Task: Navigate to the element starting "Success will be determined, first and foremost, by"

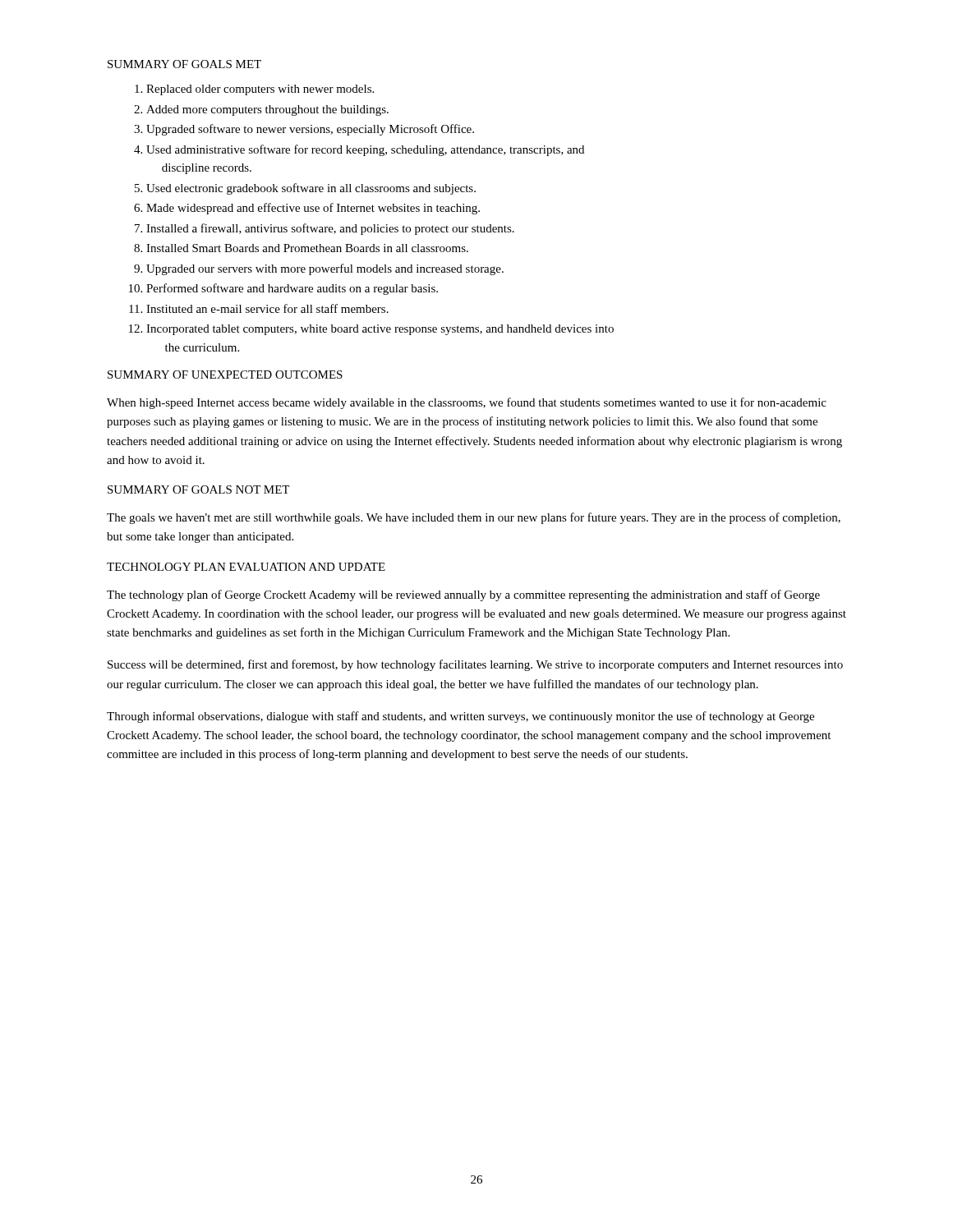Action: pyautogui.click(x=475, y=674)
